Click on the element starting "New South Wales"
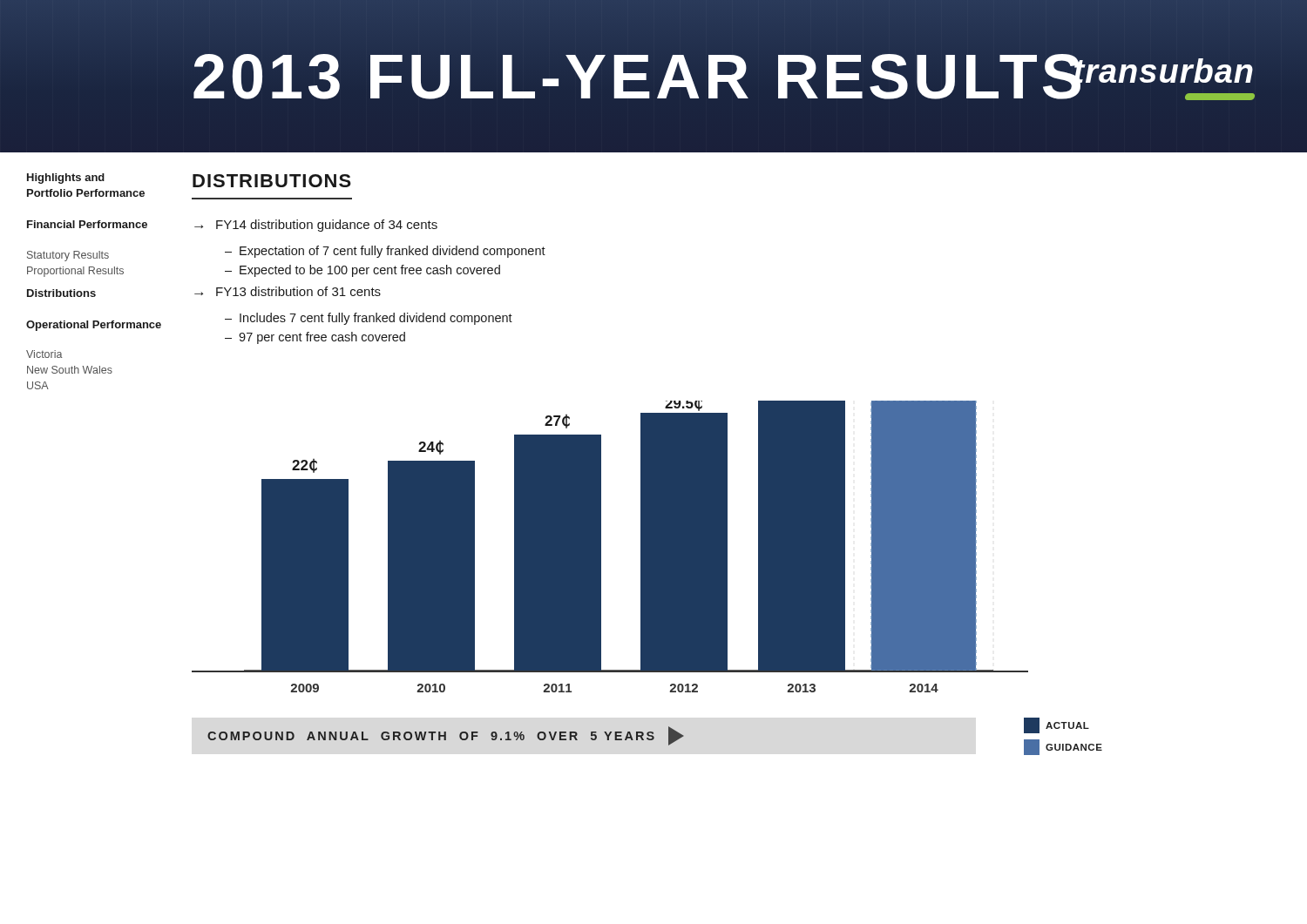This screenshot has width=1307, height=924. tap(69, 370)
